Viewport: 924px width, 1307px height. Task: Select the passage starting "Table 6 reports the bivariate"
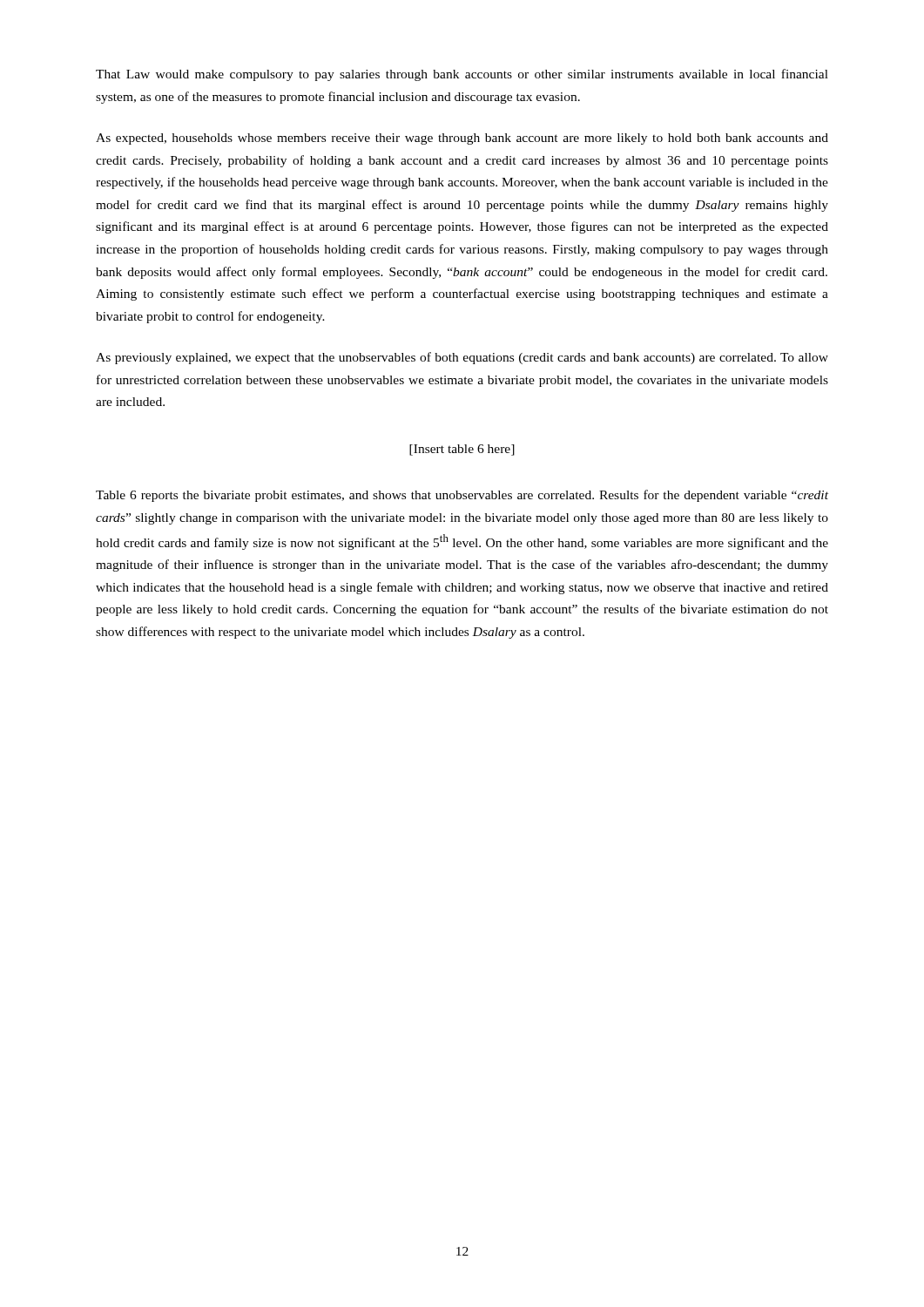coord(462,563)
